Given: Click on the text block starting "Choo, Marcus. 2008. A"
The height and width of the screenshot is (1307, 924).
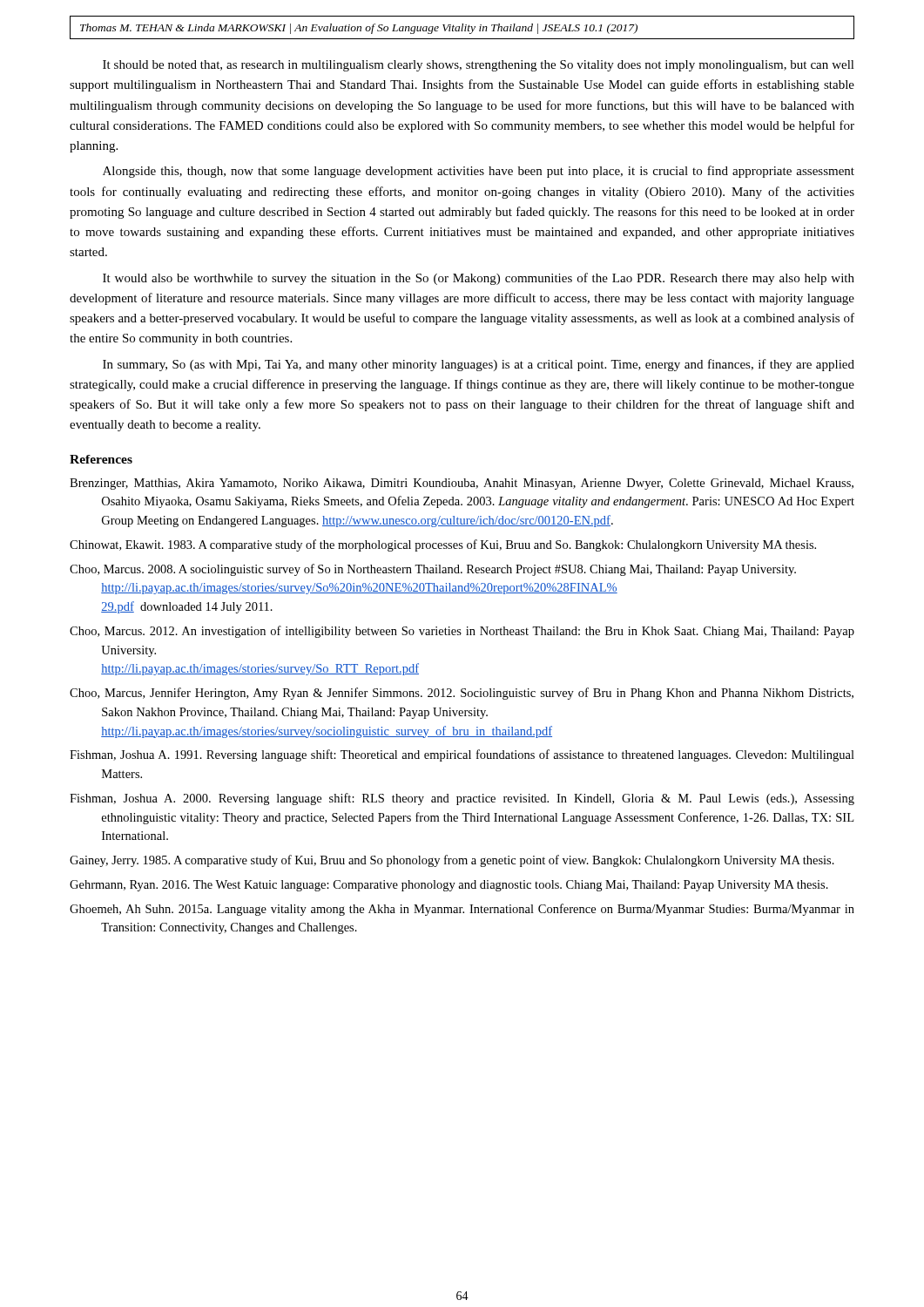Looking at the screenshot, I should point(433,587).
